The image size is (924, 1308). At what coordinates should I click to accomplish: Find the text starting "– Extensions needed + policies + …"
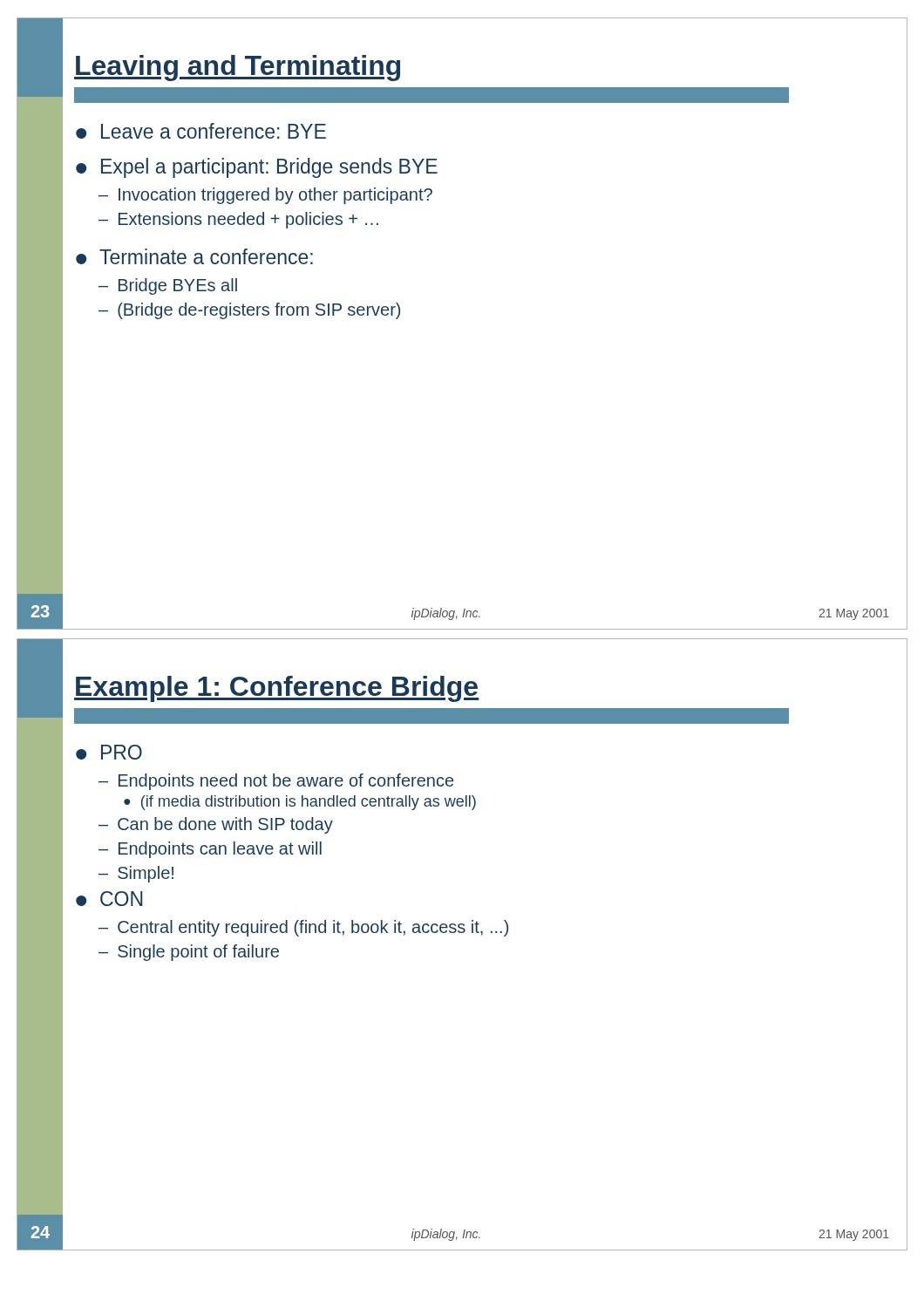tap(240, 219)
